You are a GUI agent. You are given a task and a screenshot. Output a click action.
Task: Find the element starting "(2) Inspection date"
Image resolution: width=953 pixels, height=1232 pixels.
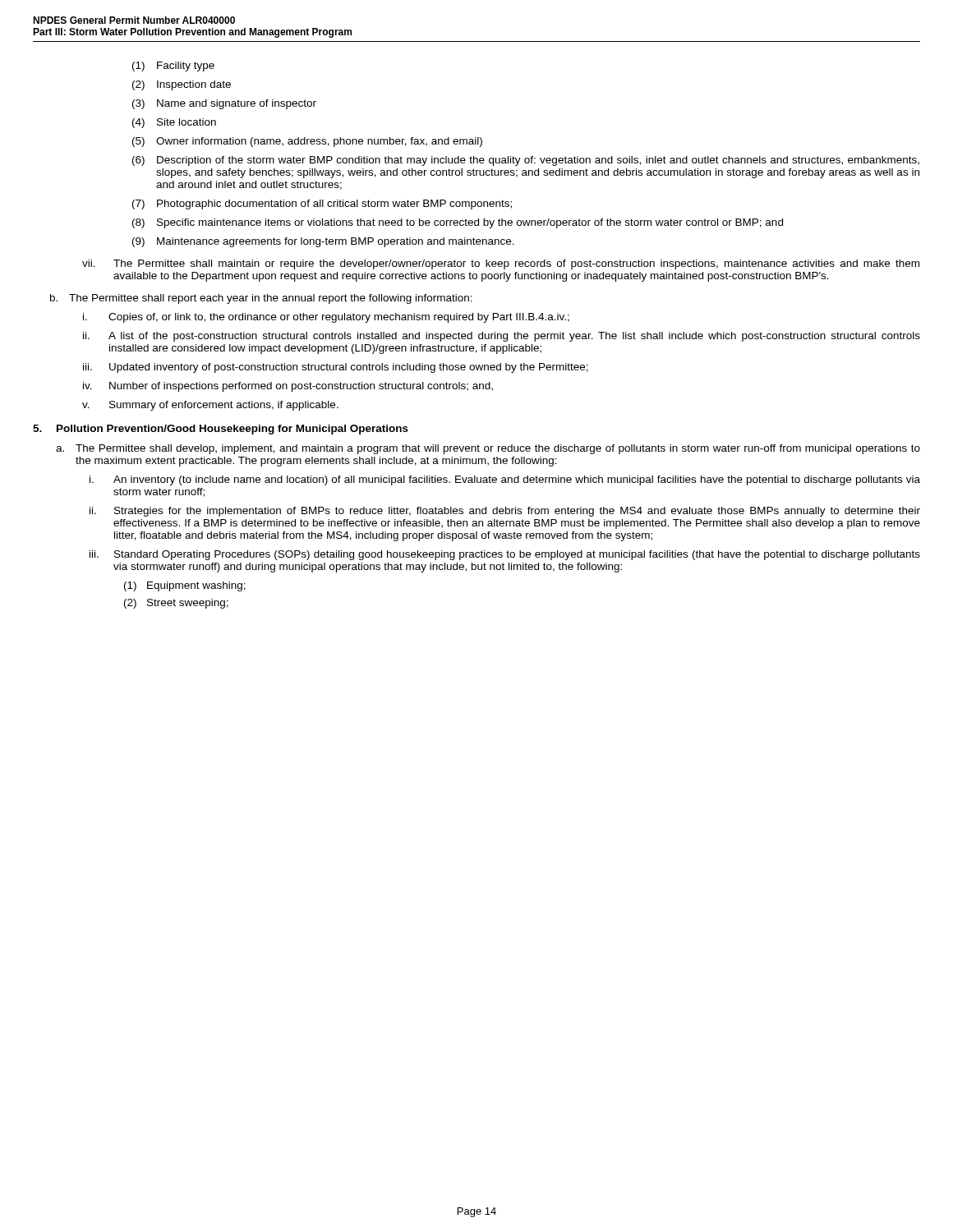point(182,85)
